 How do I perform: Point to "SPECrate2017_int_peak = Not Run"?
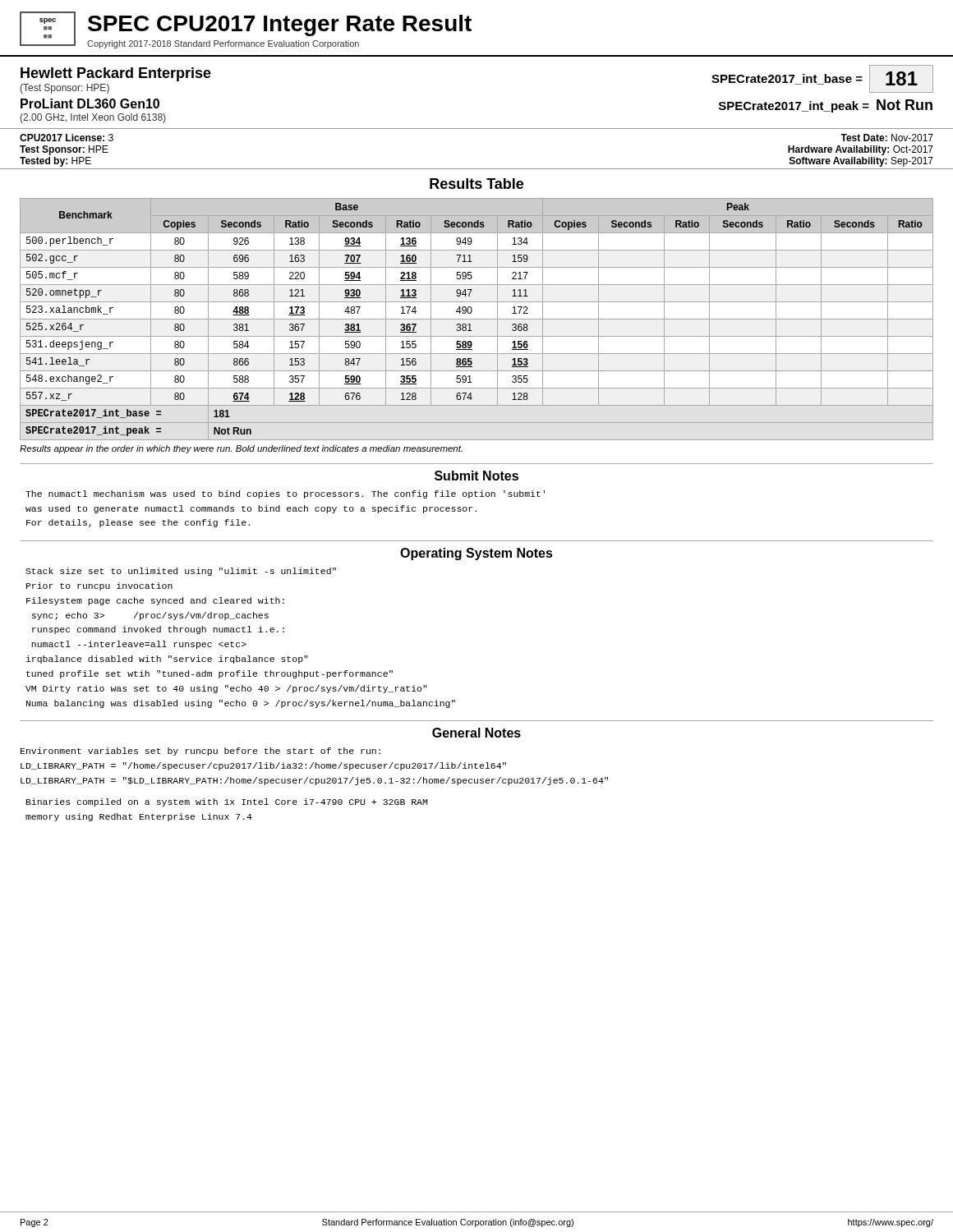point(826,105)
